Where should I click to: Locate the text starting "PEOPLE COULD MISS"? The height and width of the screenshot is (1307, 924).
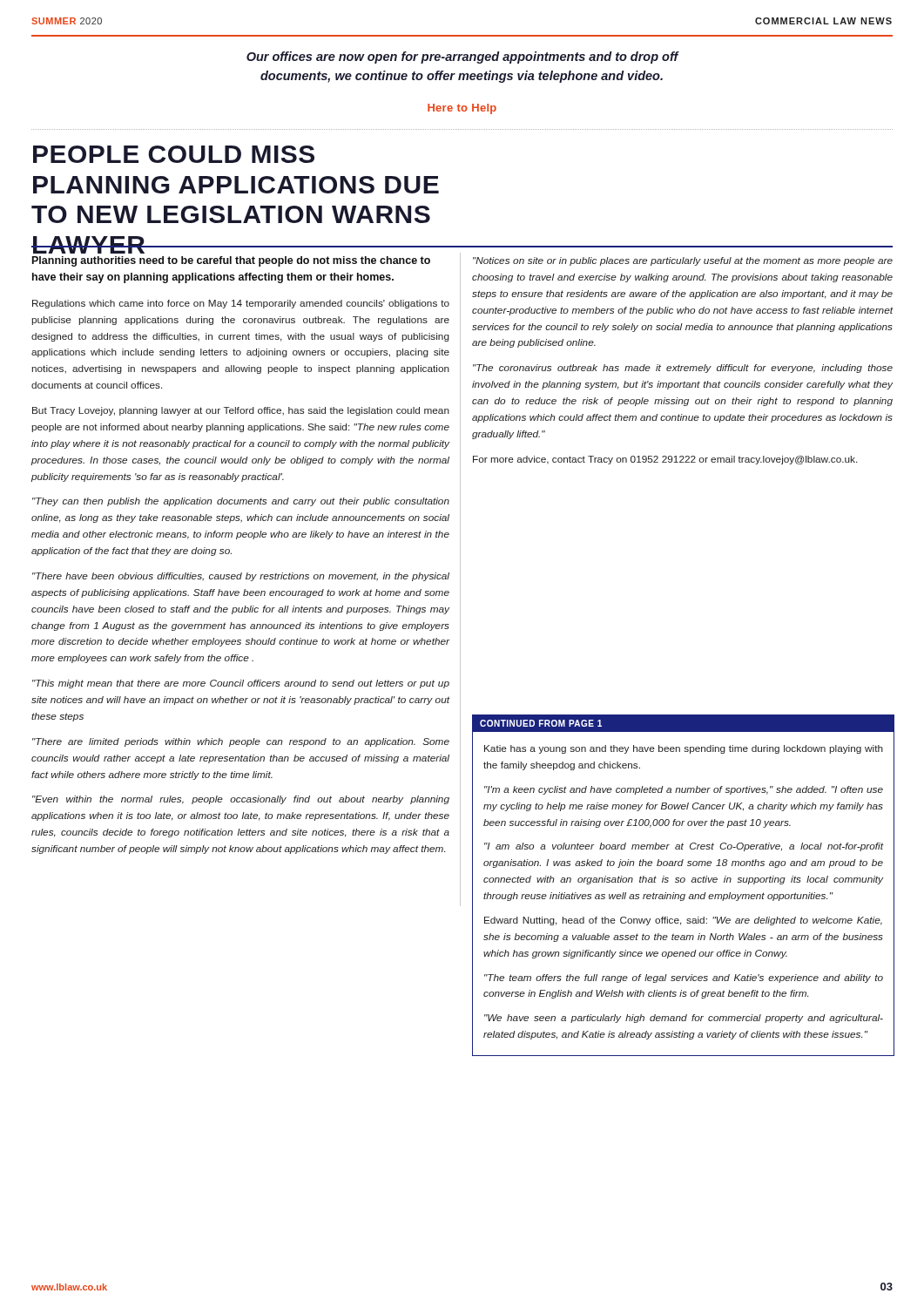[x=240, y=200]
